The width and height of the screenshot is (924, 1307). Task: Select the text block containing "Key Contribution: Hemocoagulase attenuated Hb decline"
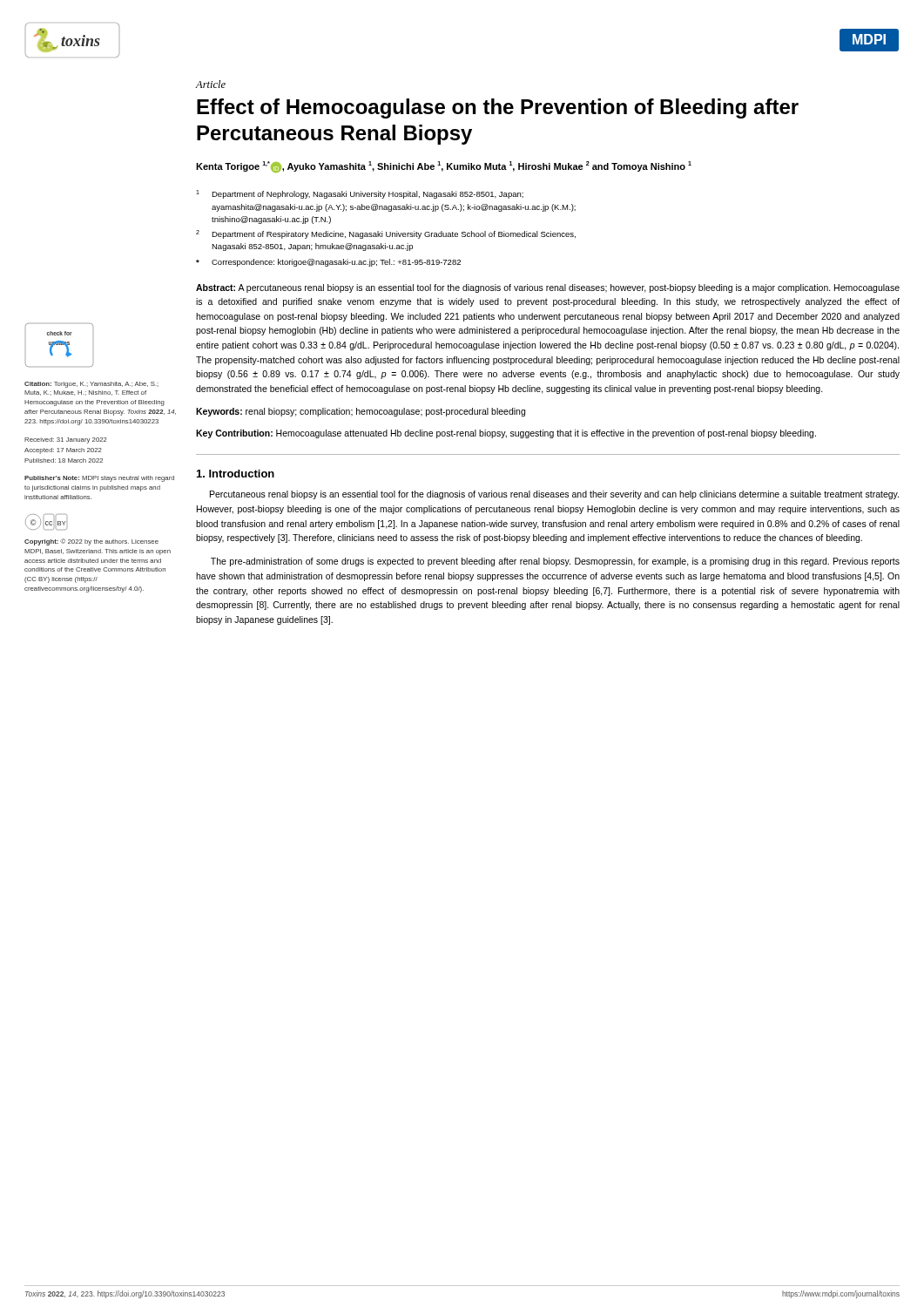coord(506,433)
